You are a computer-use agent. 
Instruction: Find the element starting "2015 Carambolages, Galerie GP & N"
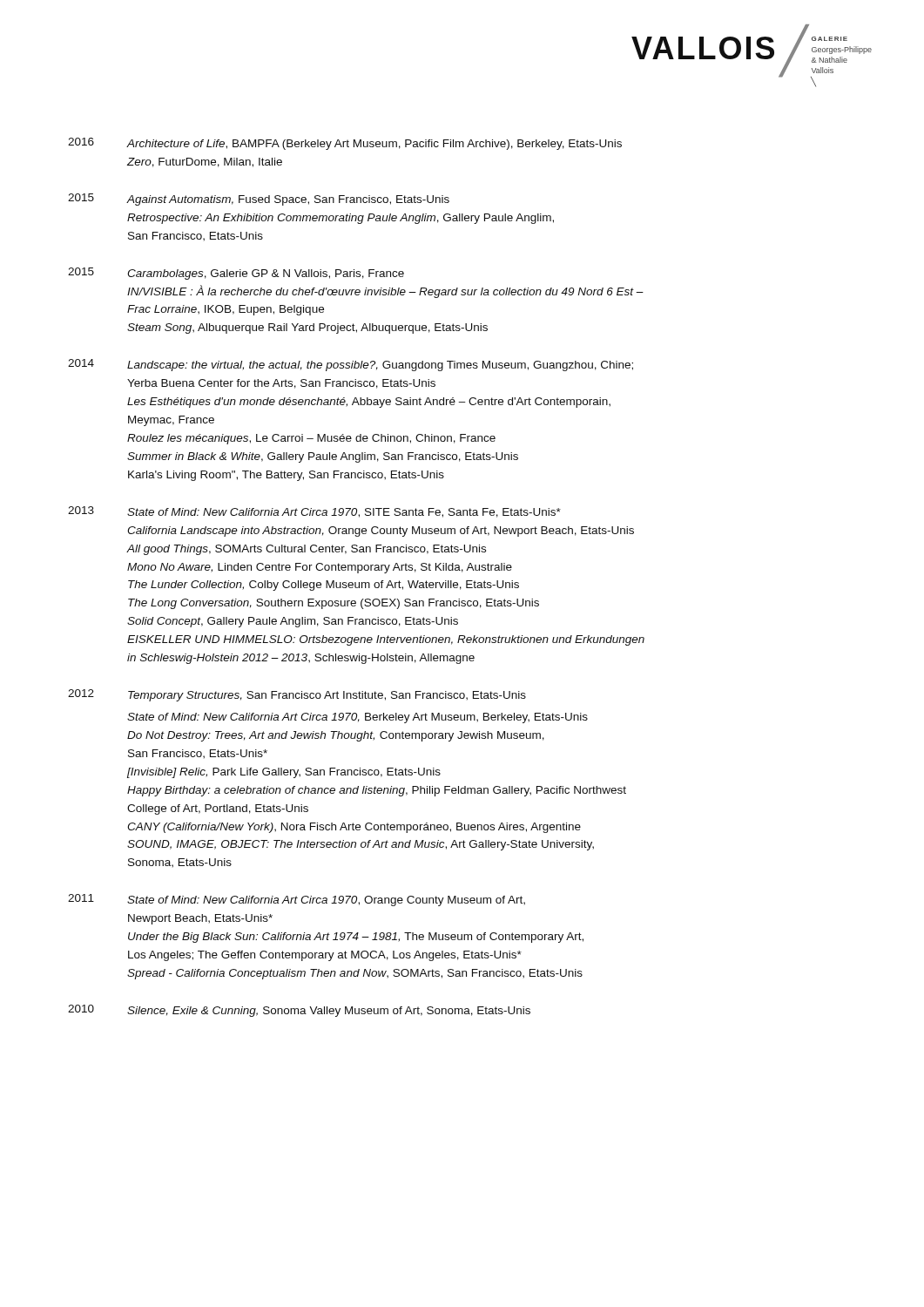tap(462, 301)
